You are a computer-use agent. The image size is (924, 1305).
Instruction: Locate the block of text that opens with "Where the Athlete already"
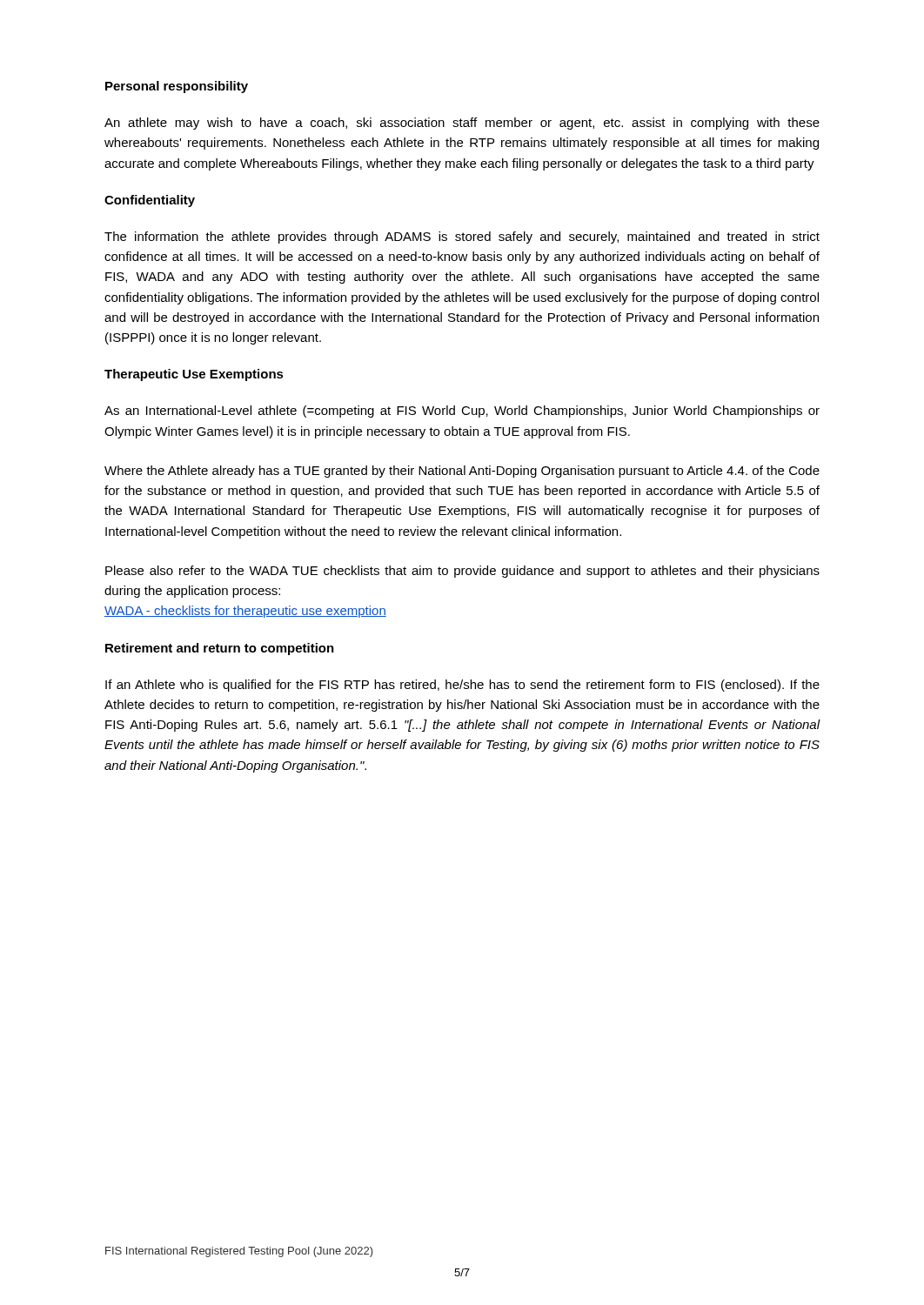pyautogui.click(x=462, y=500)
